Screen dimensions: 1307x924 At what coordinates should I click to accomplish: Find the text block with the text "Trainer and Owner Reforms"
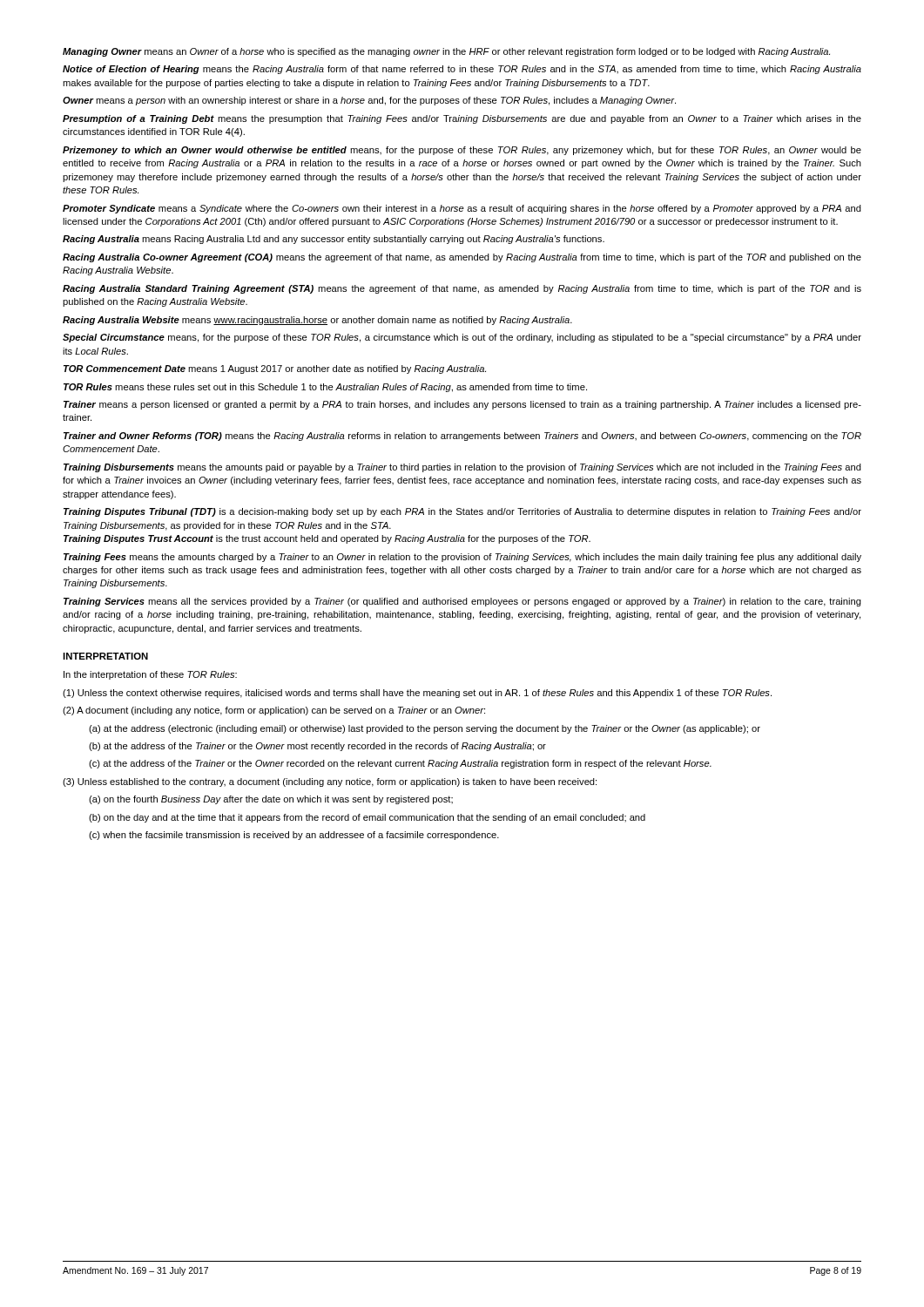pos(462,443)
